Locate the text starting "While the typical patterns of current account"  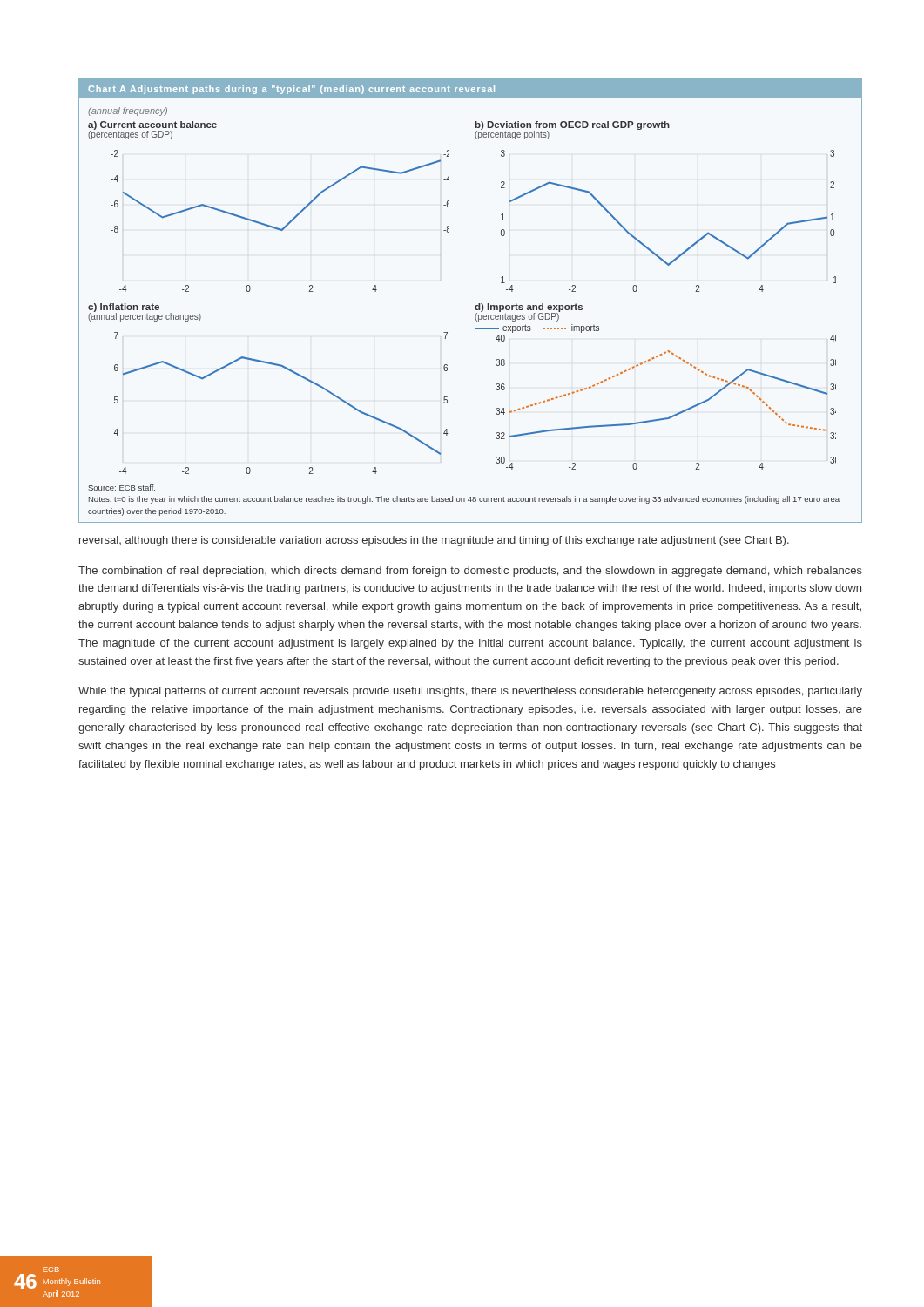click(x=470, y=727)
